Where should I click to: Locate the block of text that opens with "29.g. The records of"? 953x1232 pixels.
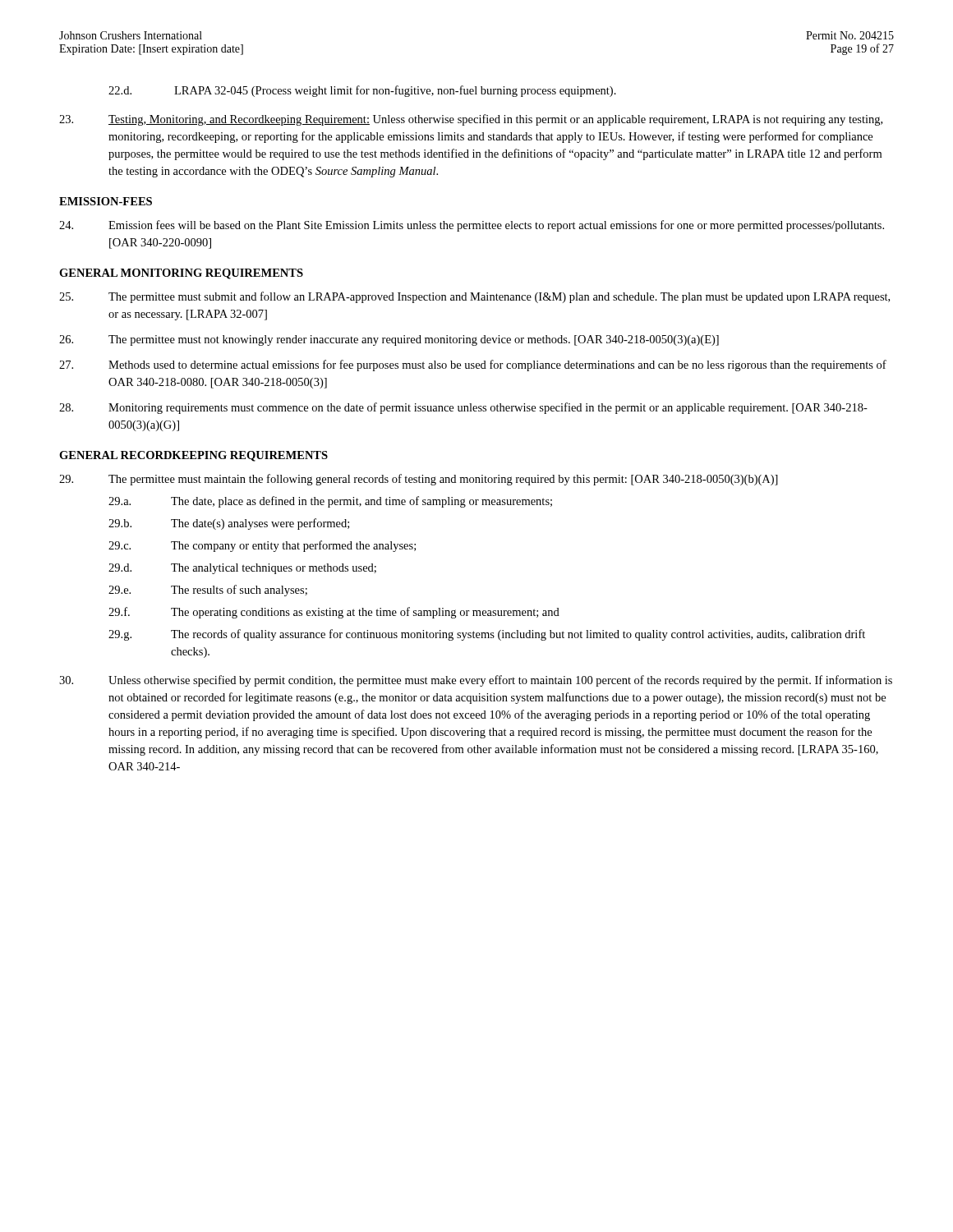(x=476, y=643)
